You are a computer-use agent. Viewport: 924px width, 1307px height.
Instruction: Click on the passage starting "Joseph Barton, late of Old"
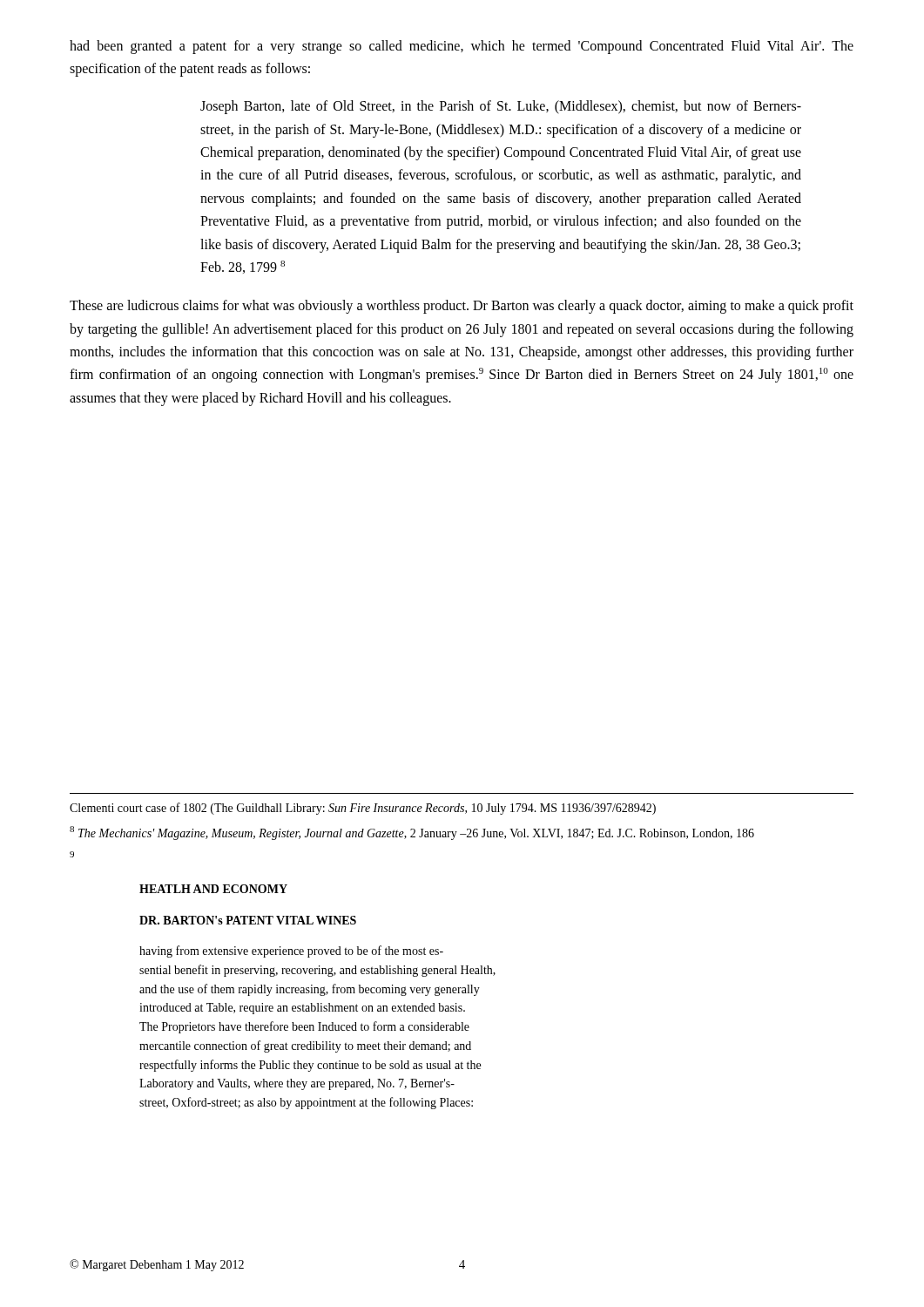point(501,187)
